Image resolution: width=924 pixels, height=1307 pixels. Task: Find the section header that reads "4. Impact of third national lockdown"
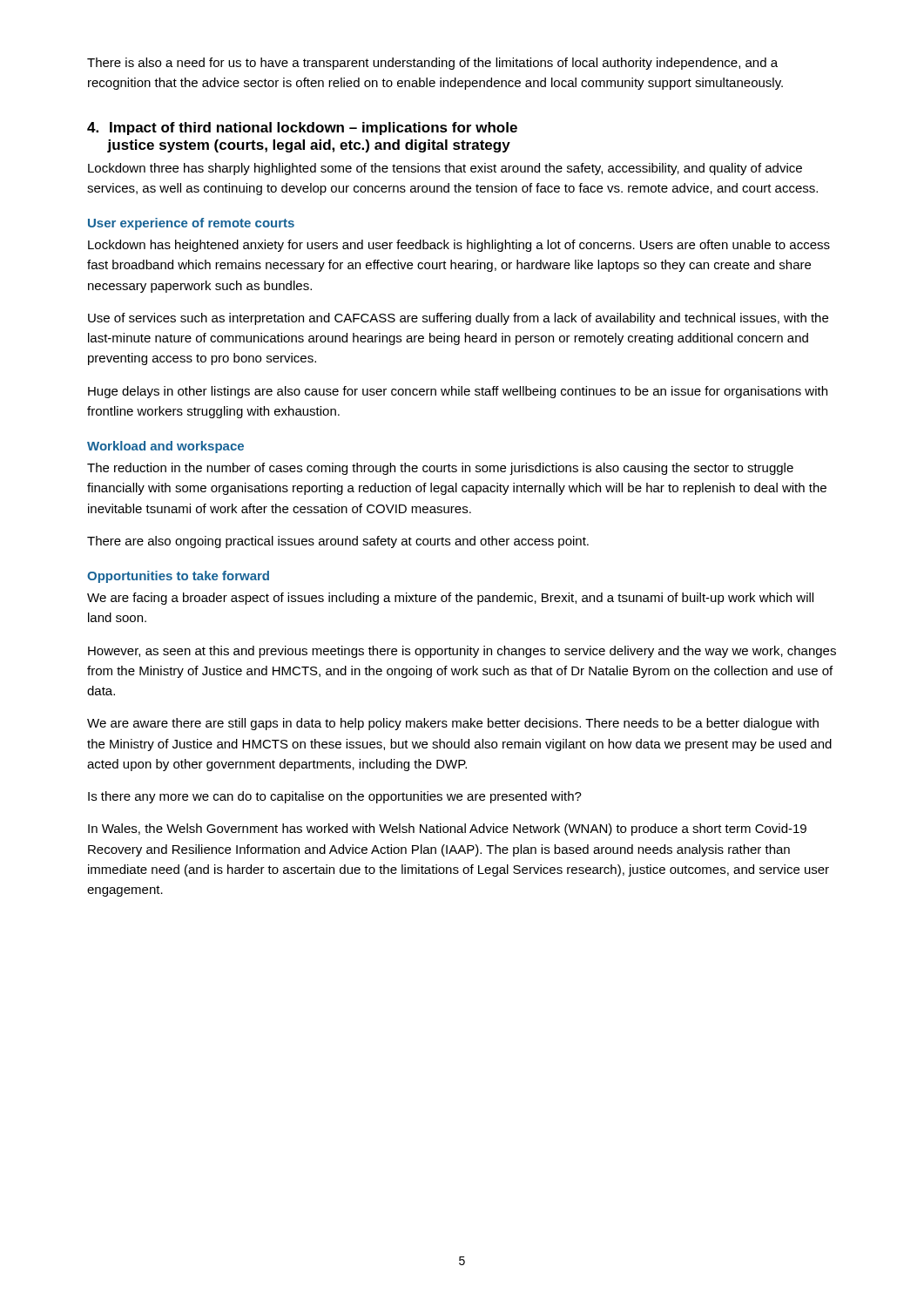302,136
